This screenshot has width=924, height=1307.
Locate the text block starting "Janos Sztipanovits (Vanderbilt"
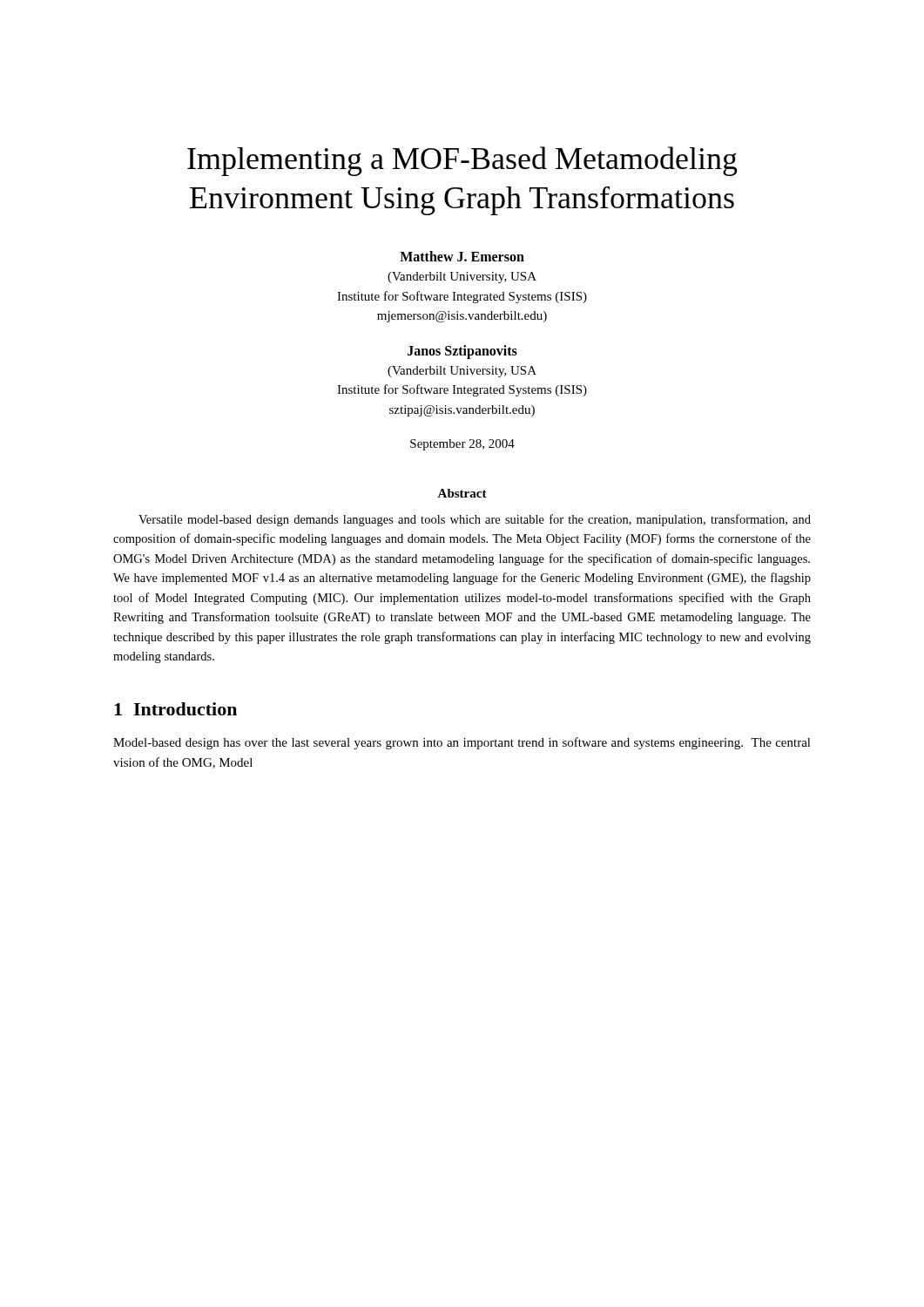point(462,381)
